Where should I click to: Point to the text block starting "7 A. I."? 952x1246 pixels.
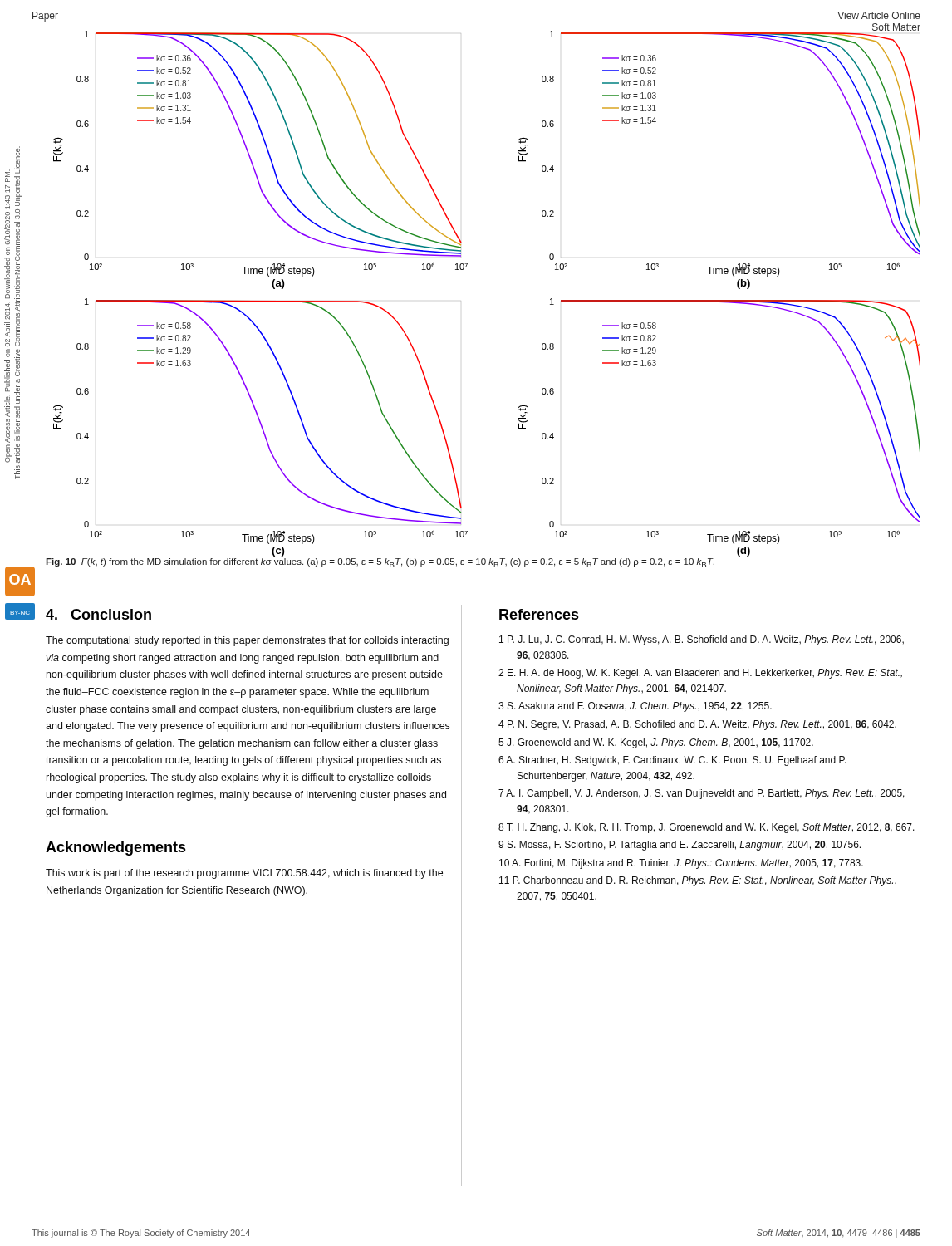[702, 801]
